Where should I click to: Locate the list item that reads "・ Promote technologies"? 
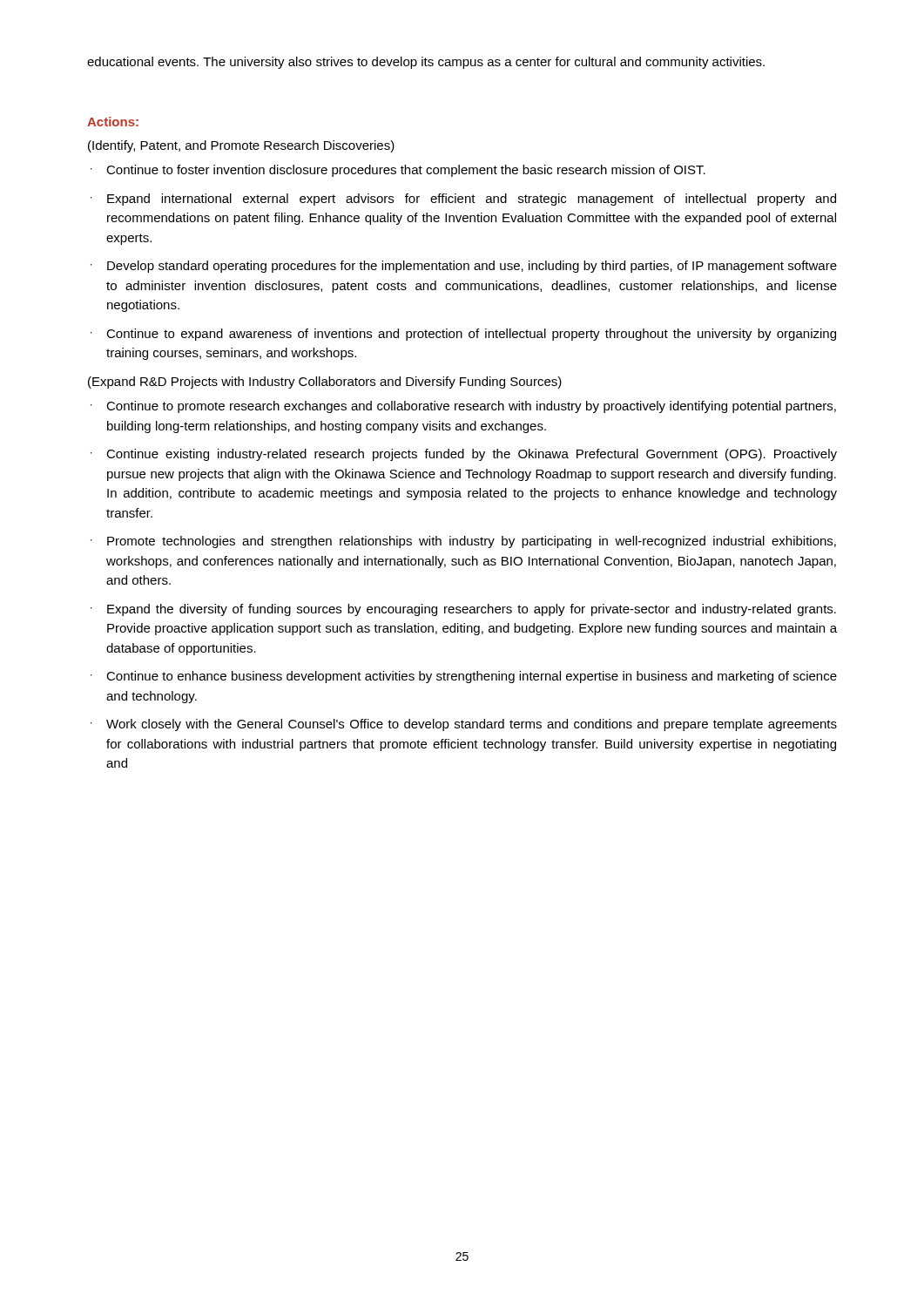point(462,561)
